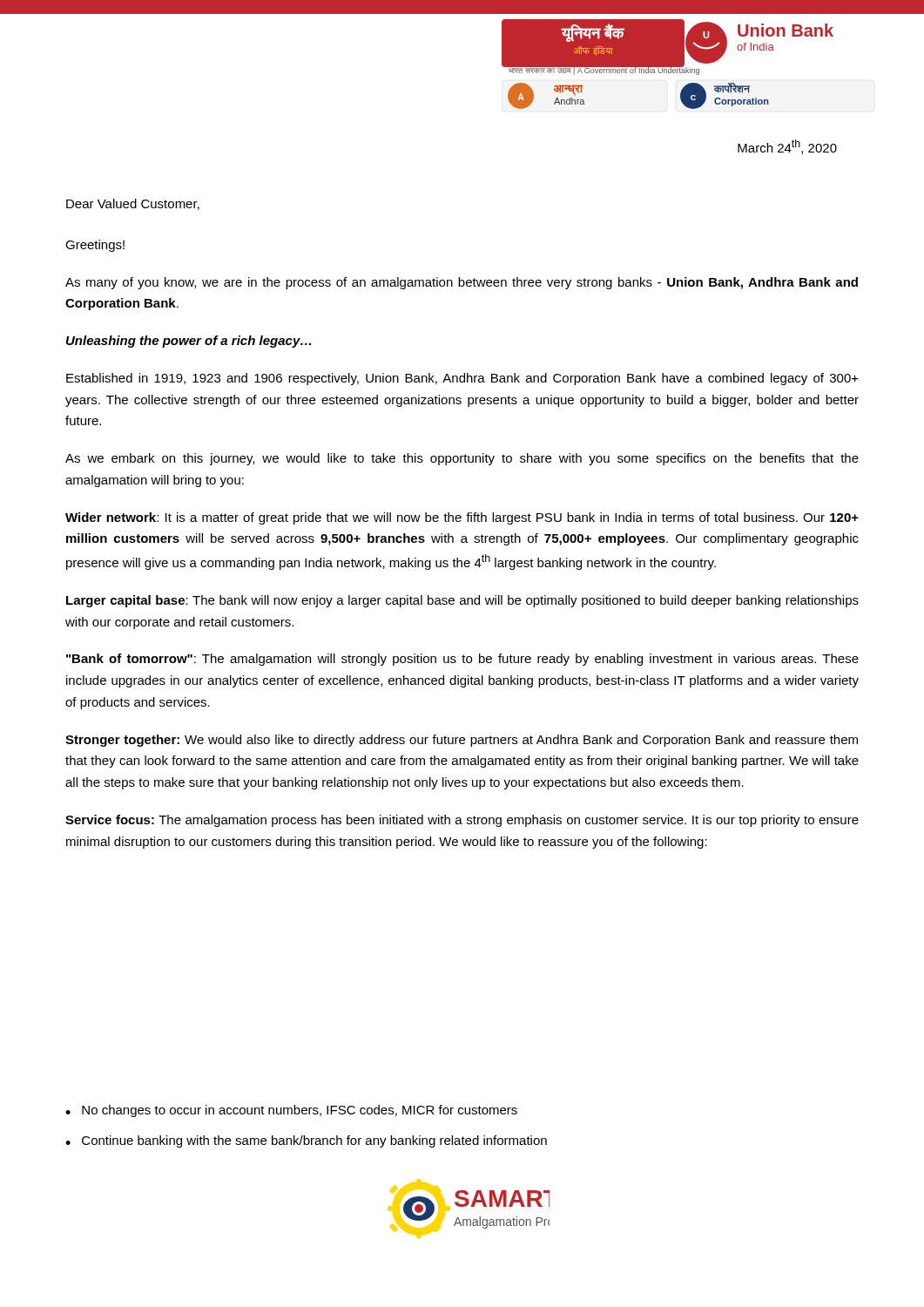
Task: Locate the block of text that opens with "Service focus: The"
Action: 462,830
